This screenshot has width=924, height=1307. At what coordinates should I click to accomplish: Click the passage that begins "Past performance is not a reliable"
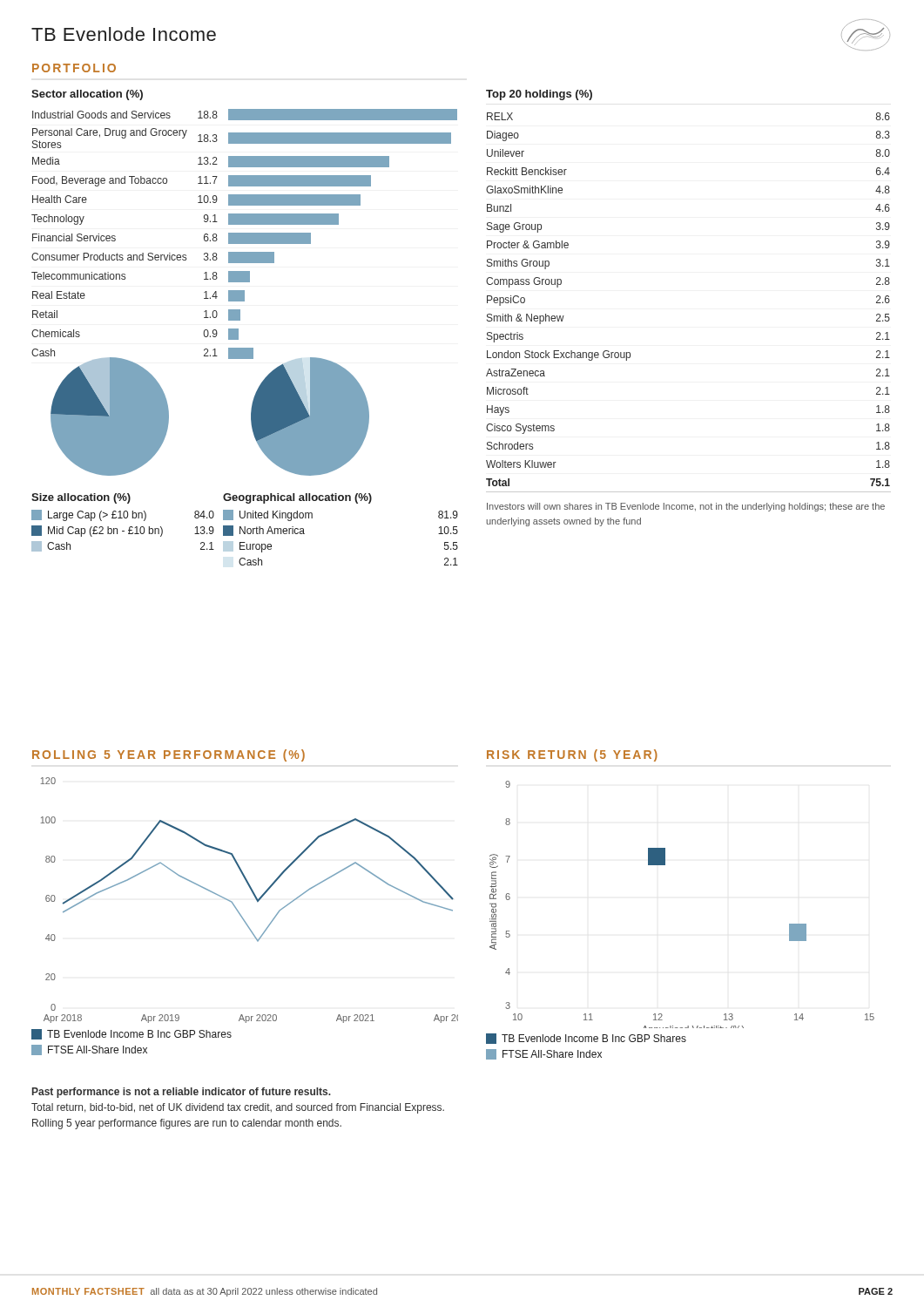pos(238,1107)
